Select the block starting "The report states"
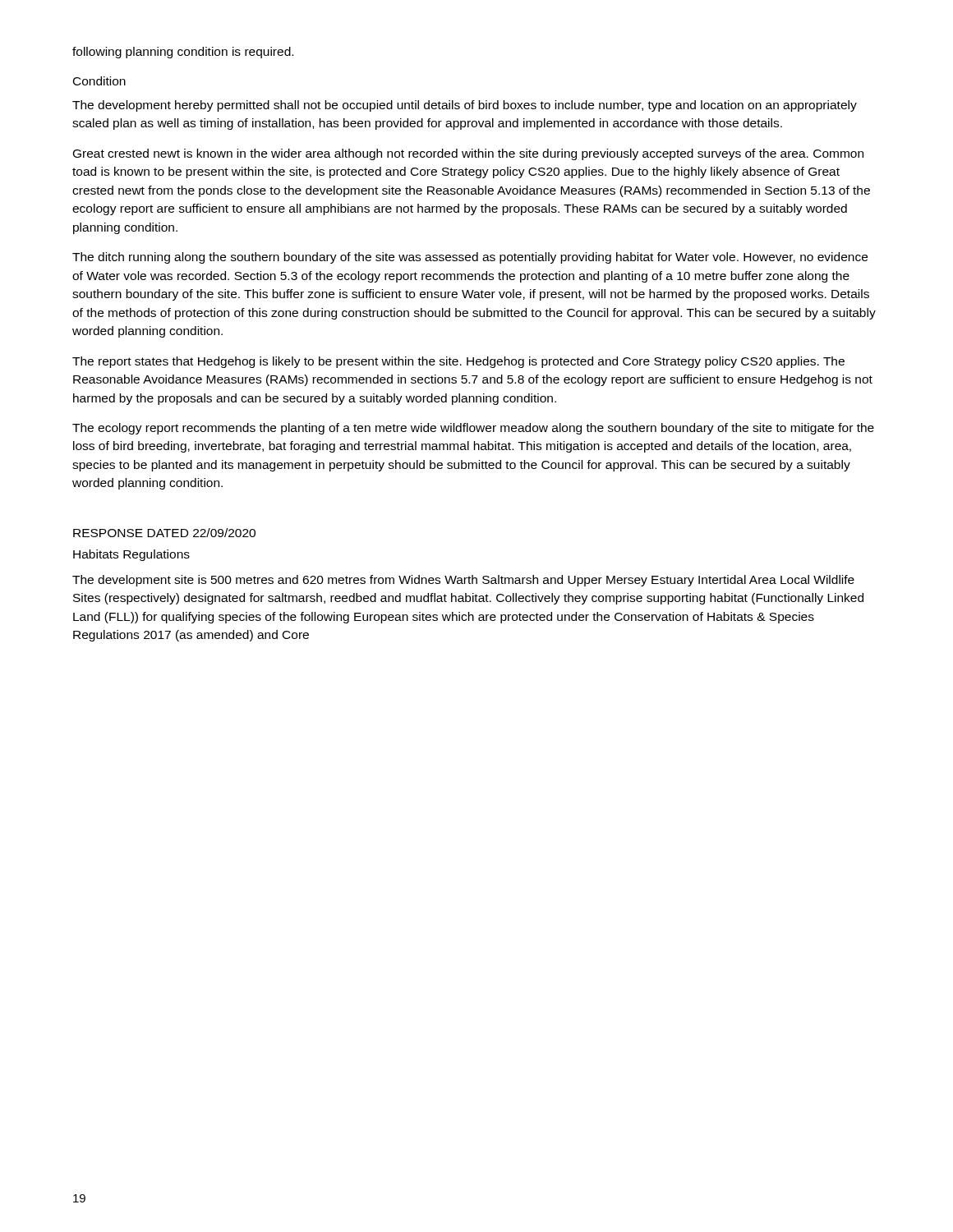Image resolution: width=953 pixels, height=1232 pixels. 472,379
